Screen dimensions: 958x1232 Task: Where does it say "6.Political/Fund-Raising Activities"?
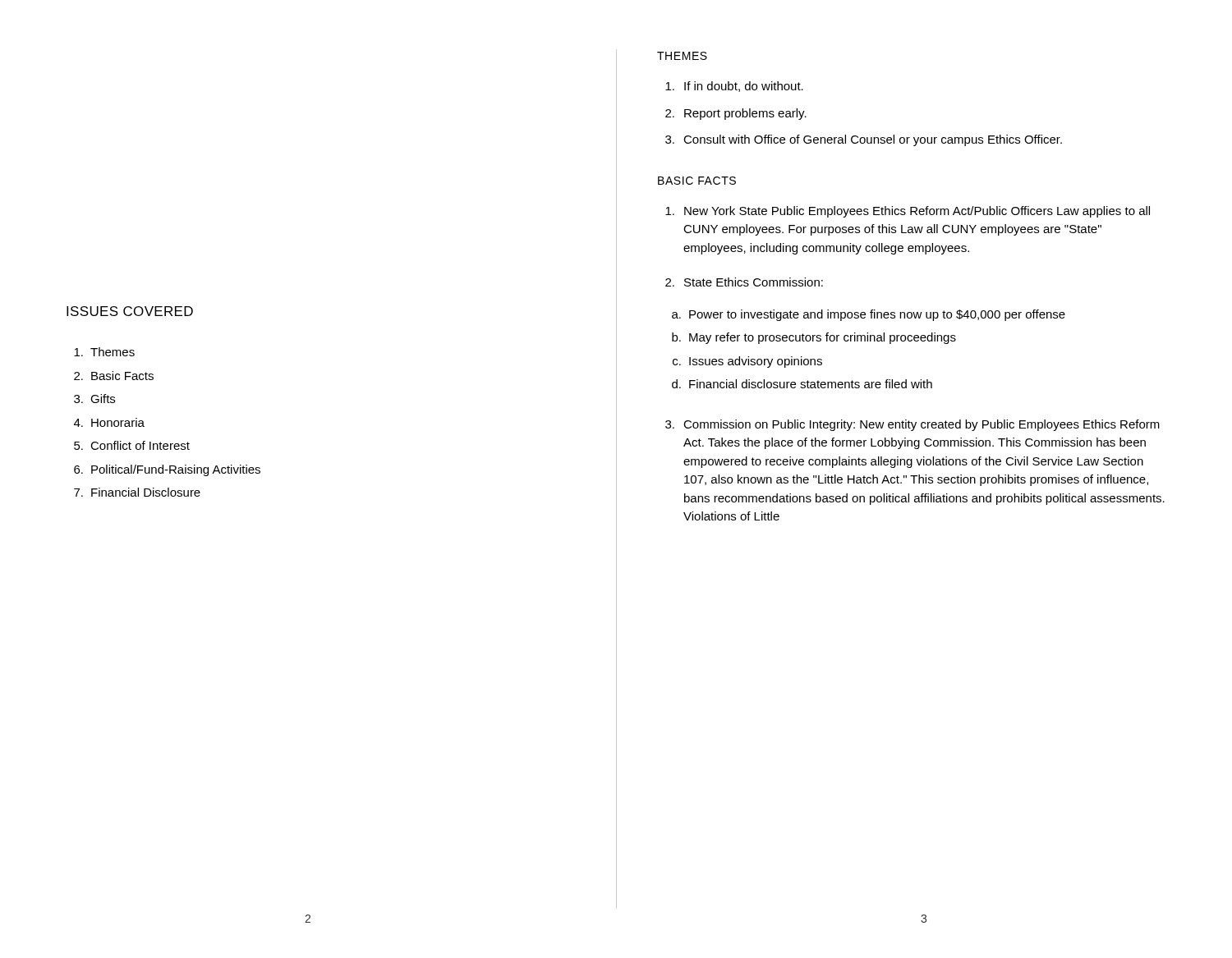(x=163, y=469)
